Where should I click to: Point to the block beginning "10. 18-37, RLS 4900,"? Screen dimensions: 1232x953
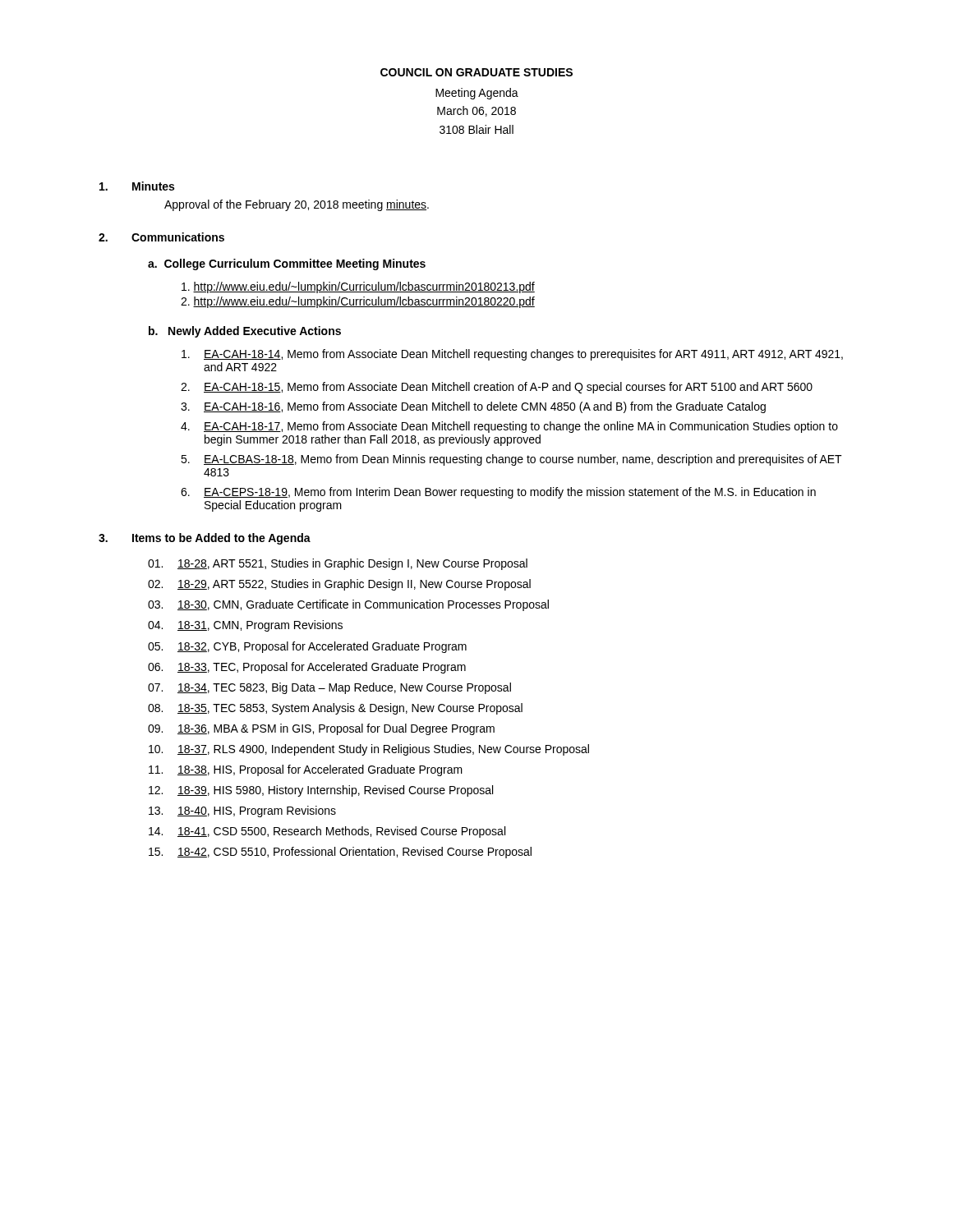(369, 750)
